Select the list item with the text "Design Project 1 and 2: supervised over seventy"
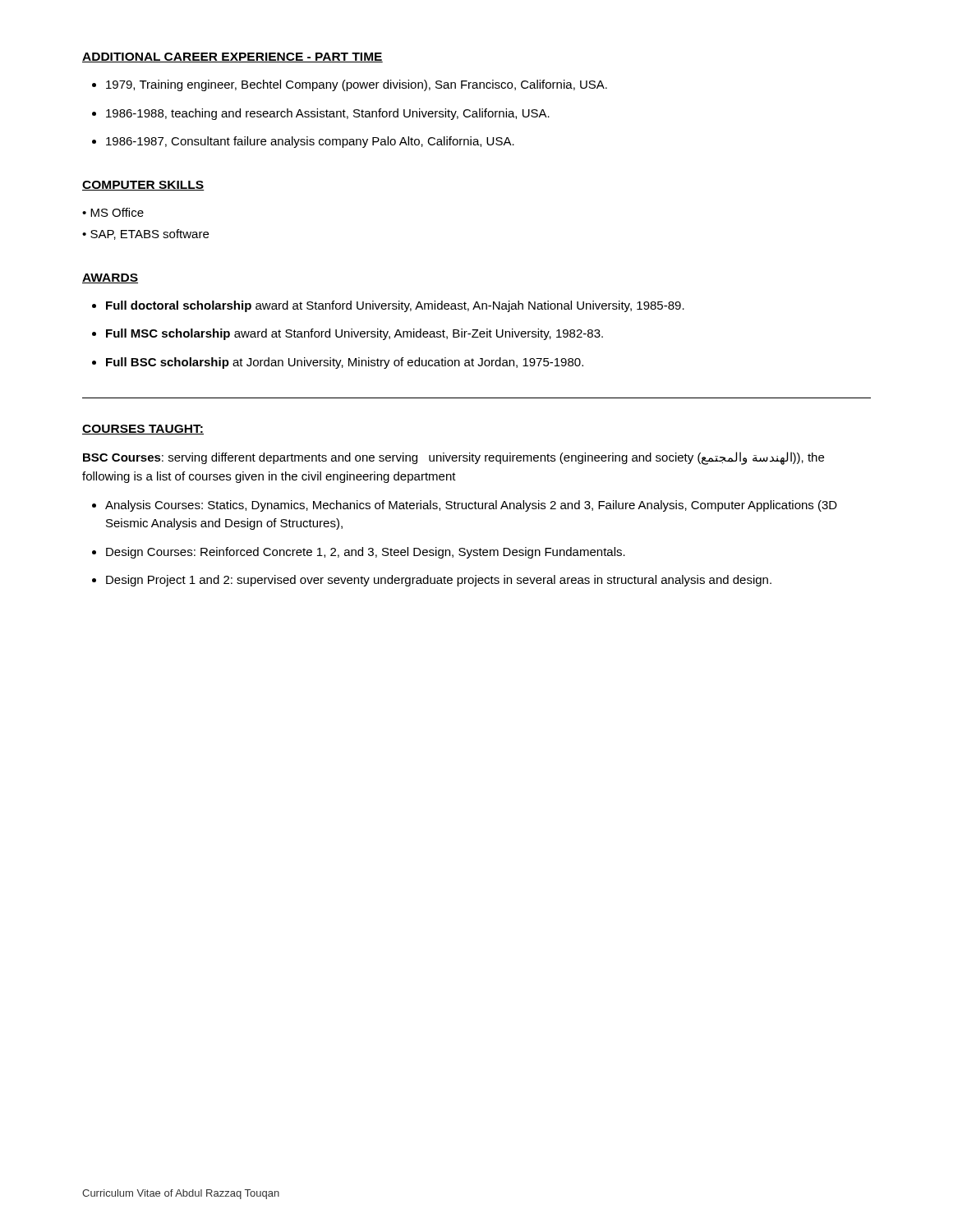Image resolution: width=953 pixels, height=1232 pixels. [439, 579]
